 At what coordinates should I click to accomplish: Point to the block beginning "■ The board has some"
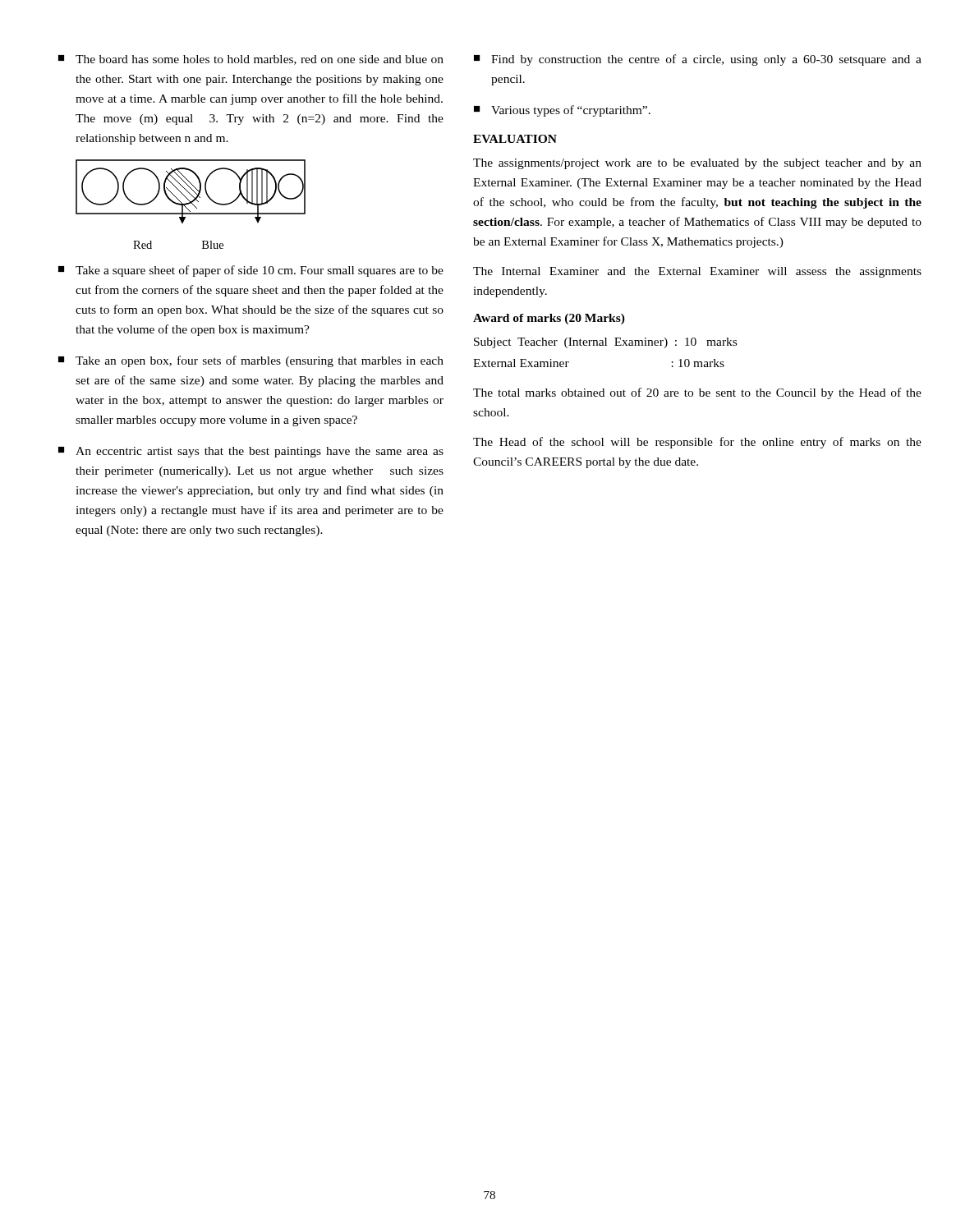250,99
